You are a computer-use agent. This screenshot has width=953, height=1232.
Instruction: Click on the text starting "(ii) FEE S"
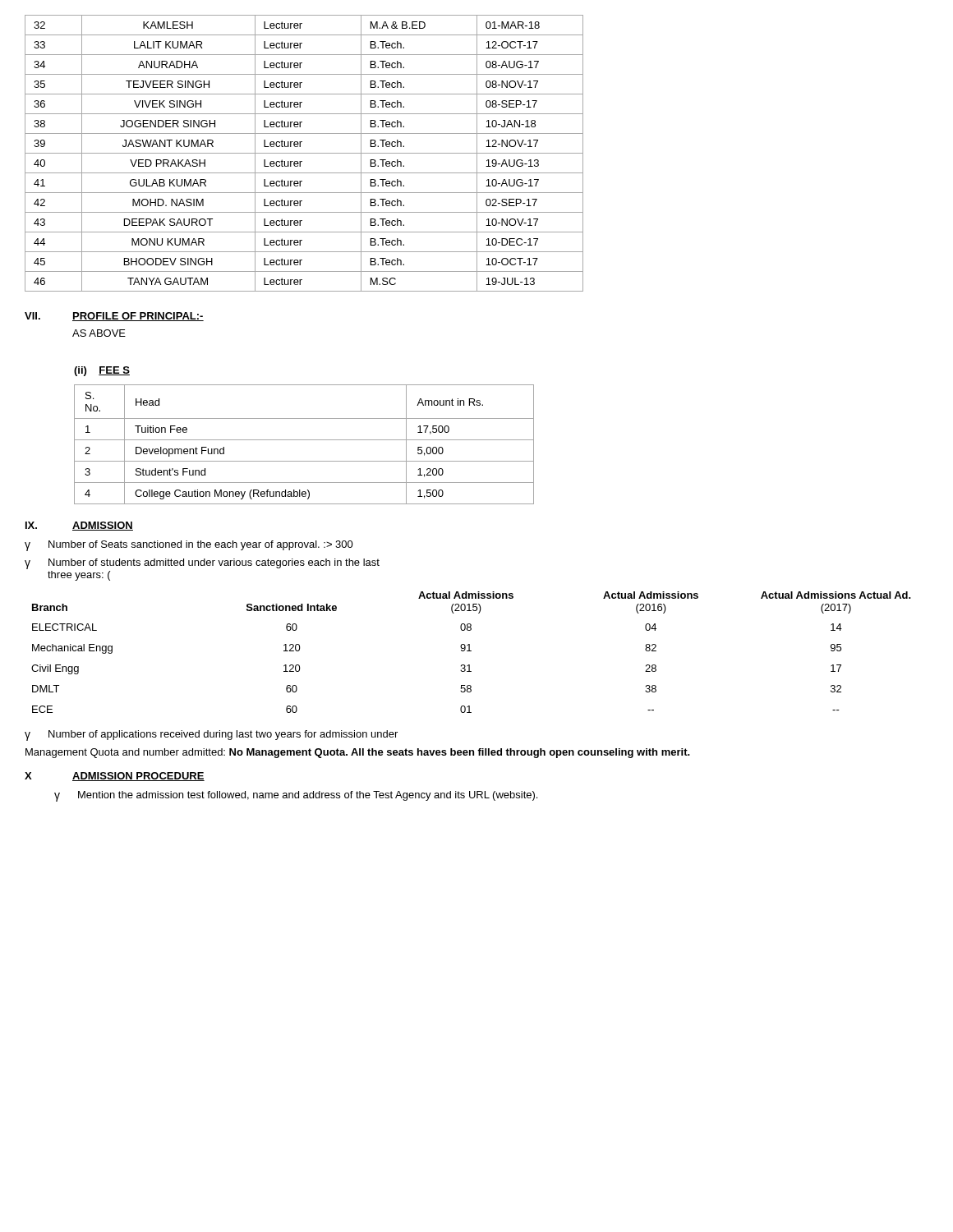pyautogui.click(x=102, y=370)
